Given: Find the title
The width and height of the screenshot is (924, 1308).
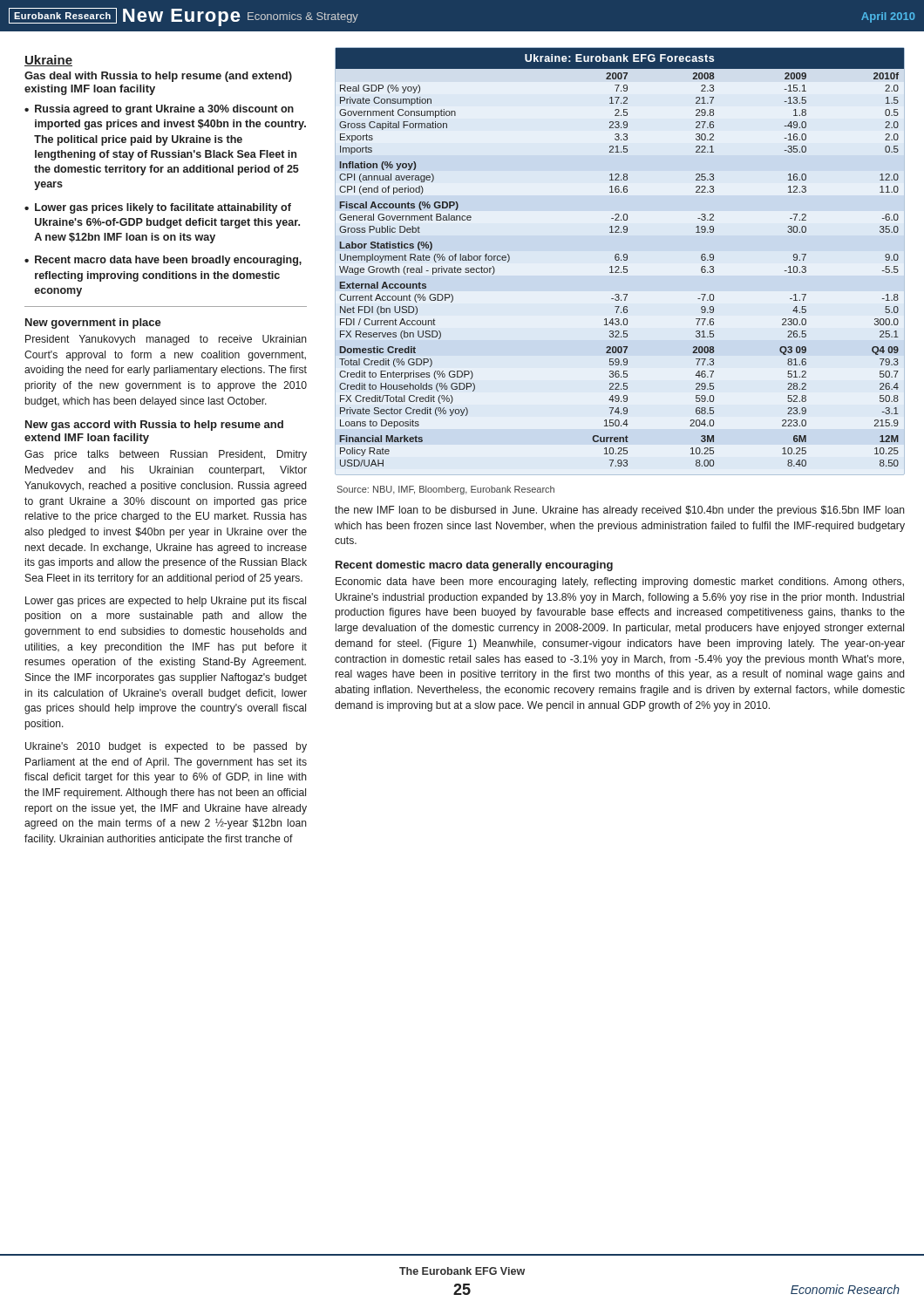Looking at the screenshot, I should coord(48,60).
